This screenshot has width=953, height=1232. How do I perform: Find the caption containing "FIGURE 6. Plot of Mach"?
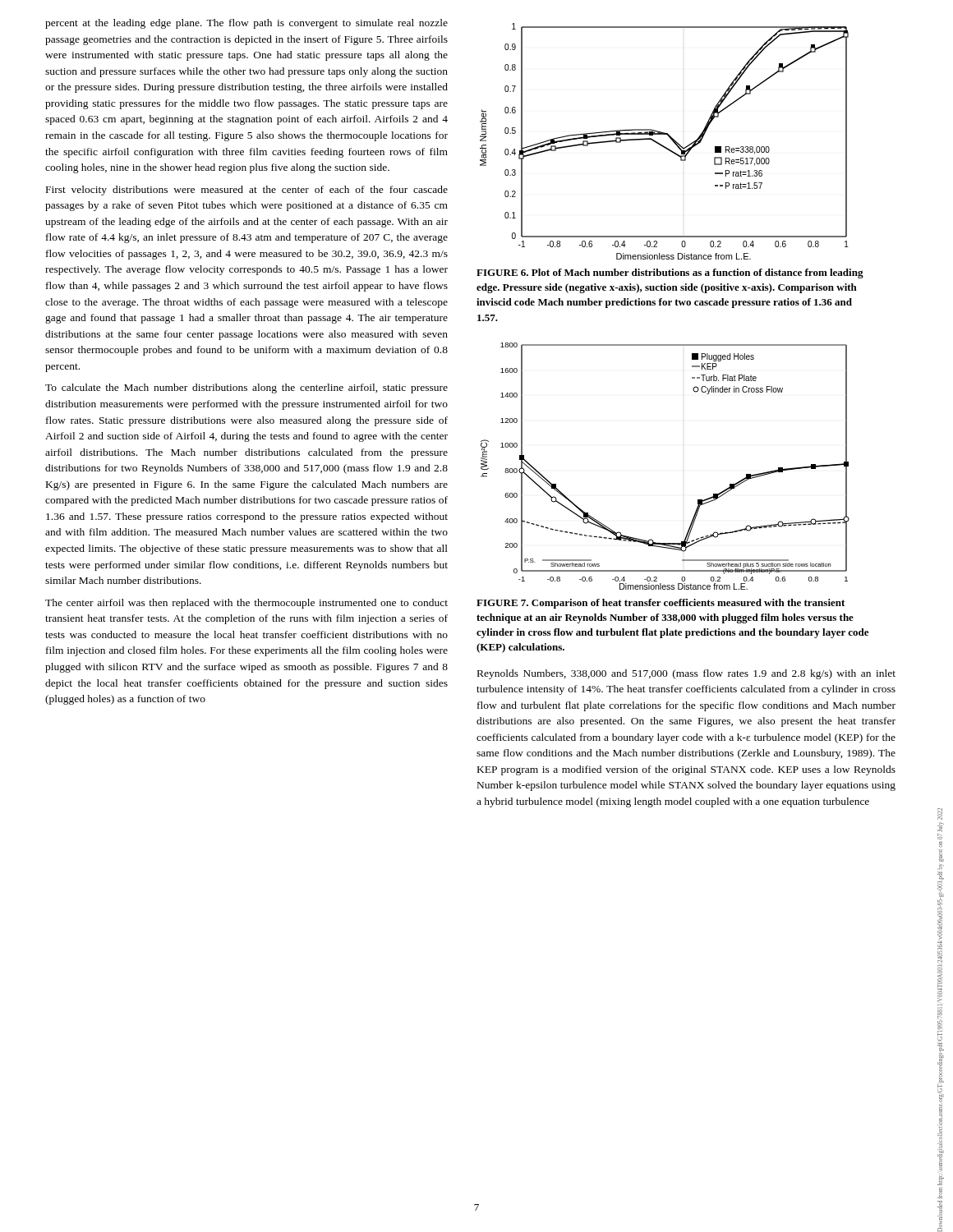pos(674,295)
